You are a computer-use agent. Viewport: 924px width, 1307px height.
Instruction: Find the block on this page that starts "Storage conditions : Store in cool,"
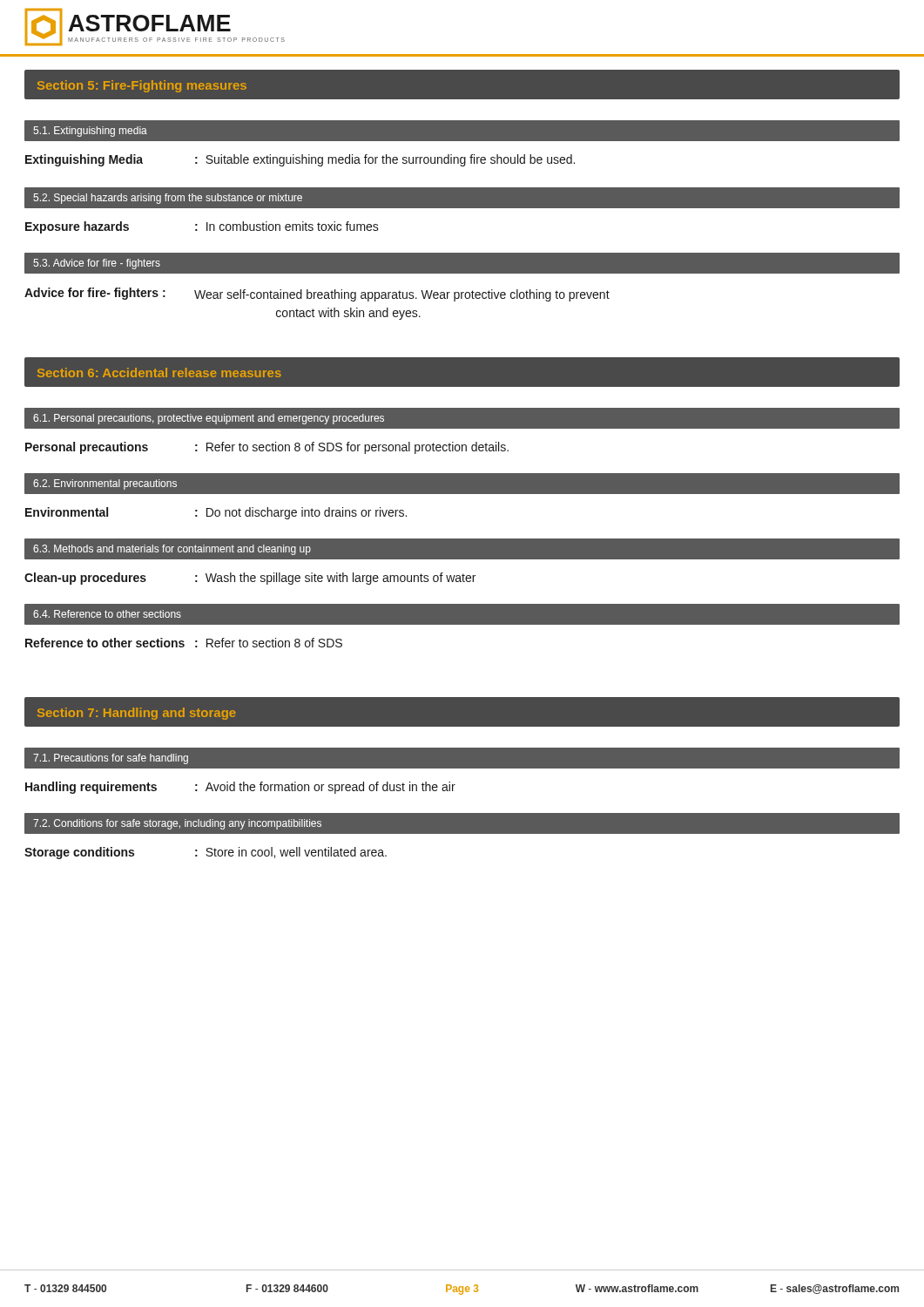point(206,852)
